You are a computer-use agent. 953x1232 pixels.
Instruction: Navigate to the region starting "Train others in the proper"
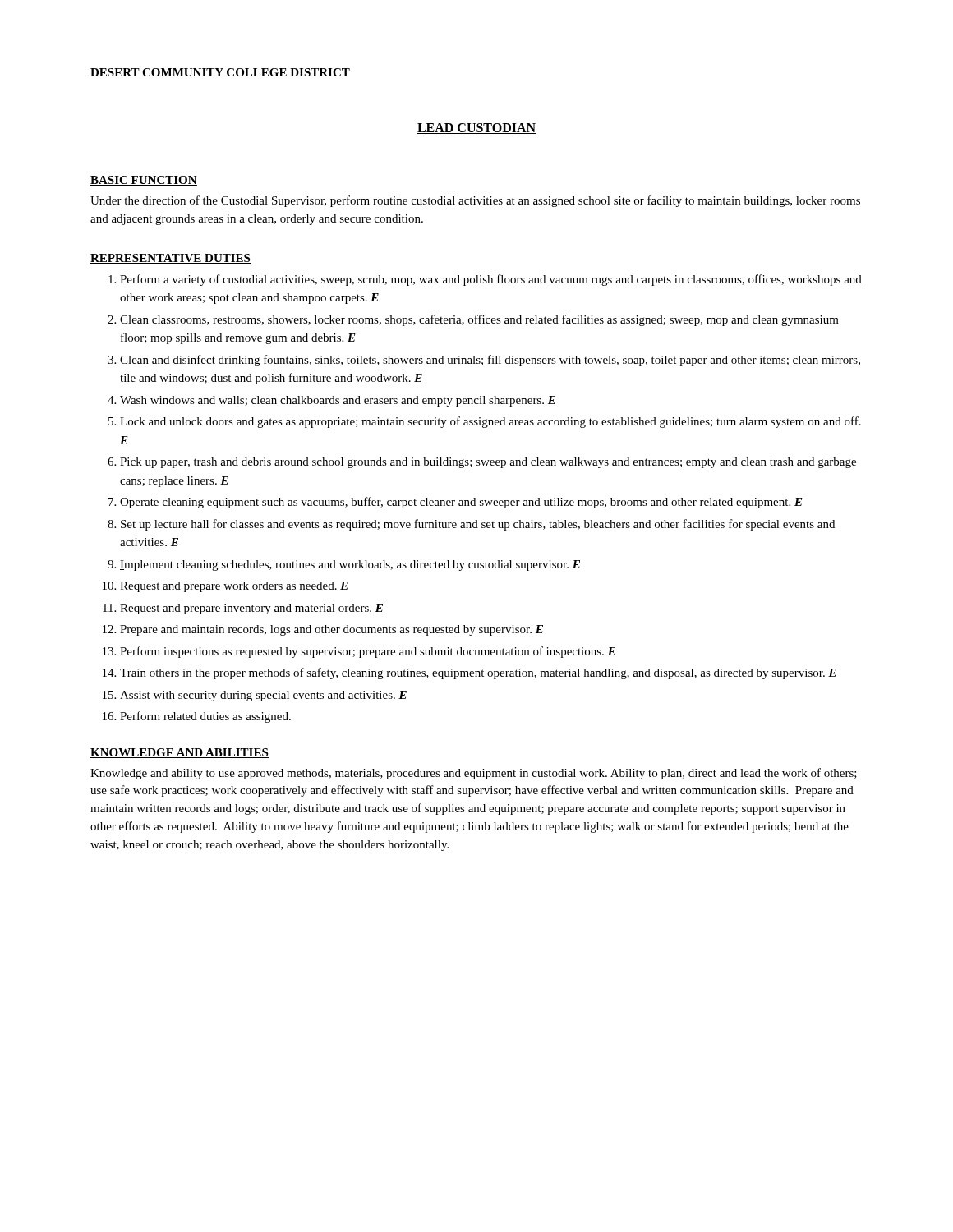coord(478,673)
